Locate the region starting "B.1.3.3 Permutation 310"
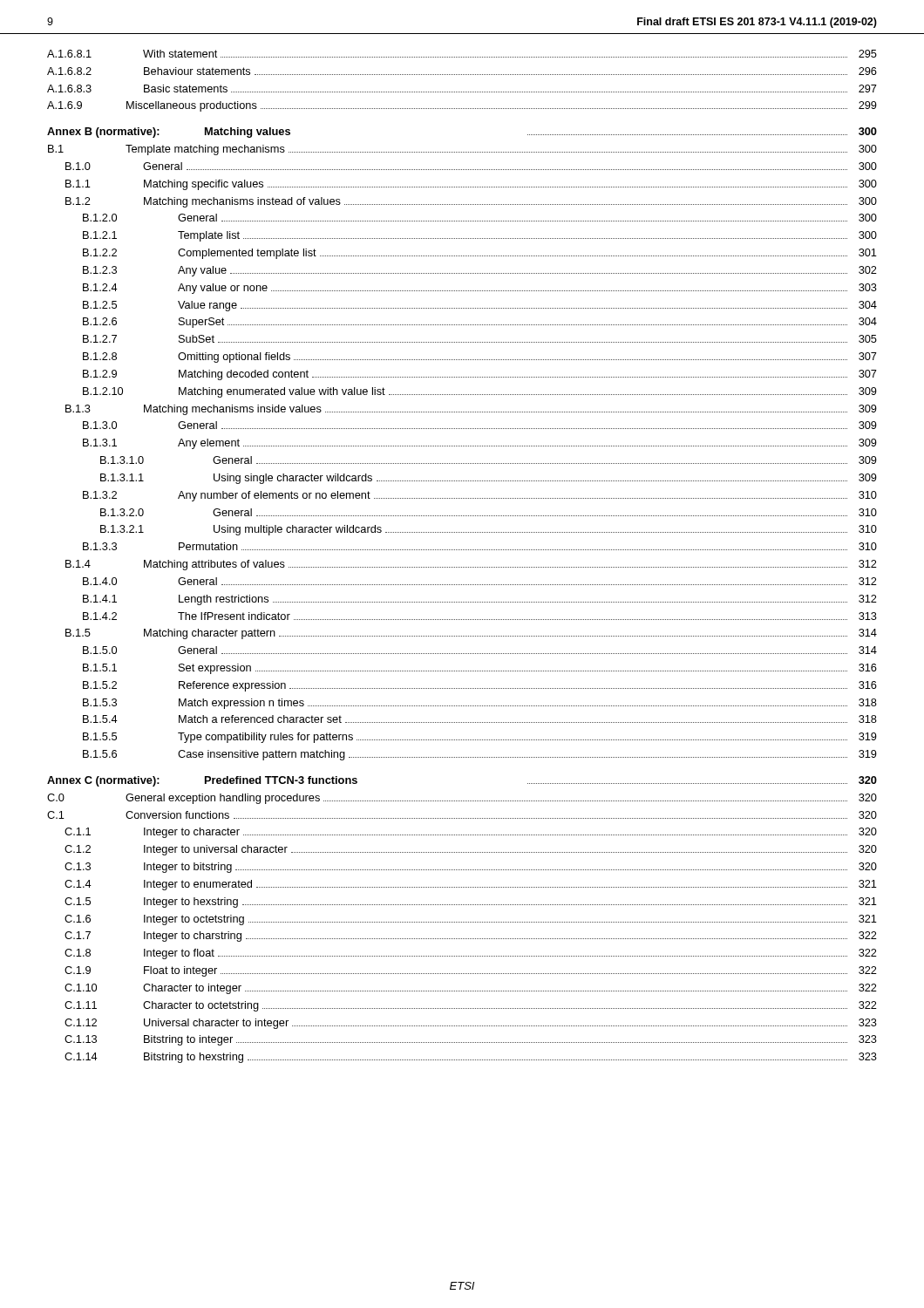Screen dimensions: 1308x924 [x=462, y=547]
